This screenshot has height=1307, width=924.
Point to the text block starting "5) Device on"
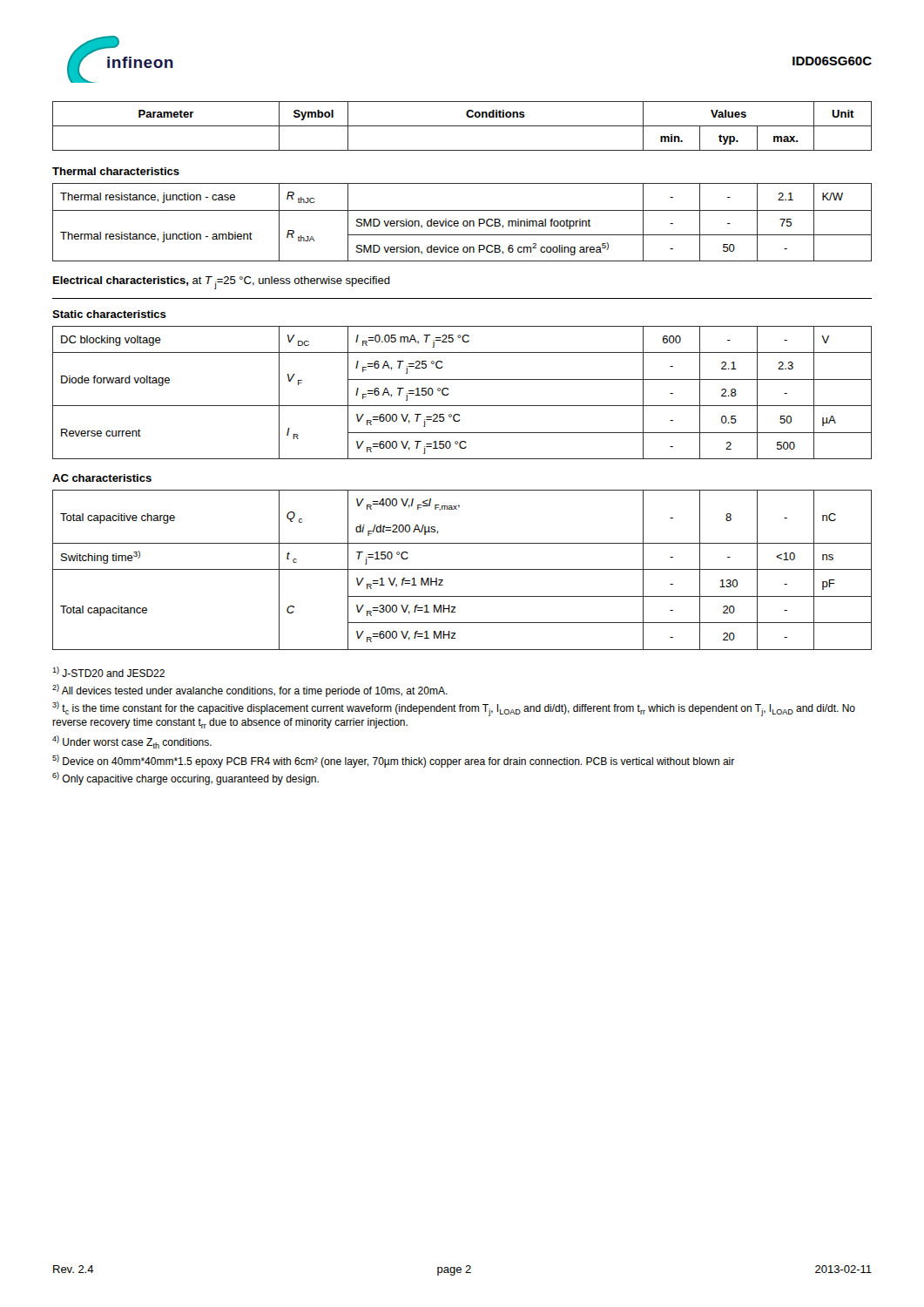click(x=393, y=761)
